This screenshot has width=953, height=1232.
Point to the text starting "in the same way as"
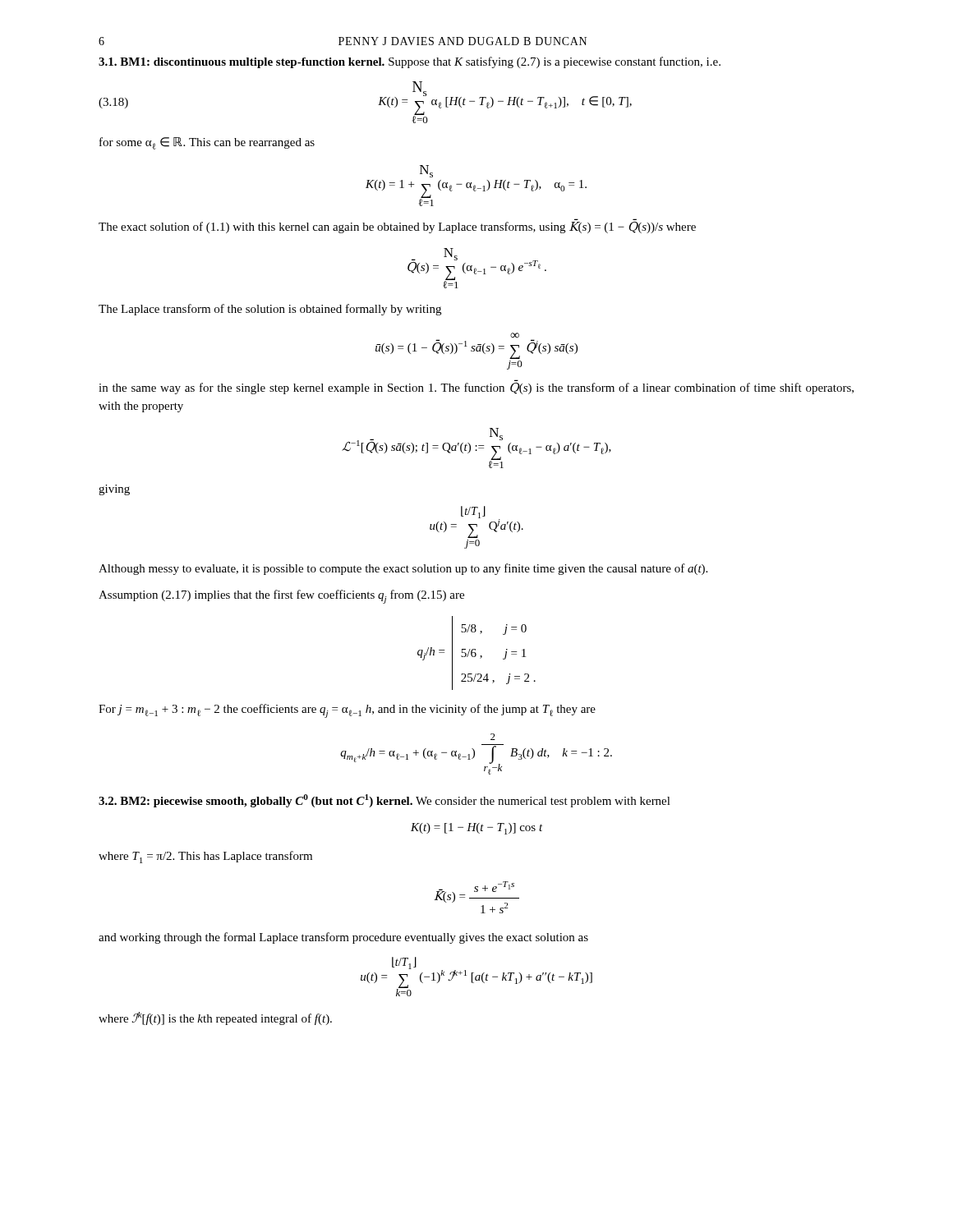click(476, 397)
